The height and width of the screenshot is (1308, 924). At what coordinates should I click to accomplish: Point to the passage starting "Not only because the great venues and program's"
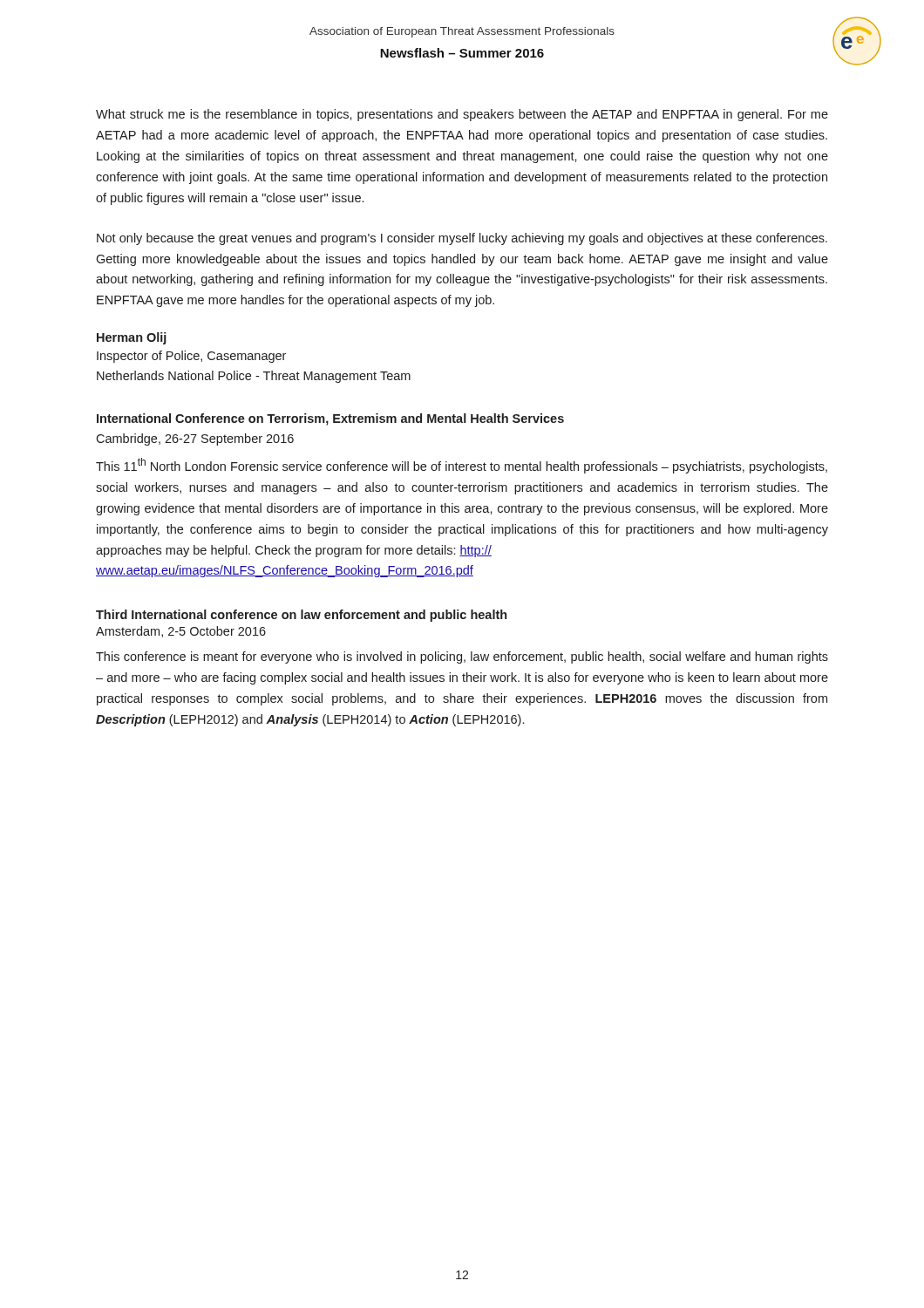(x=462, y=269)
